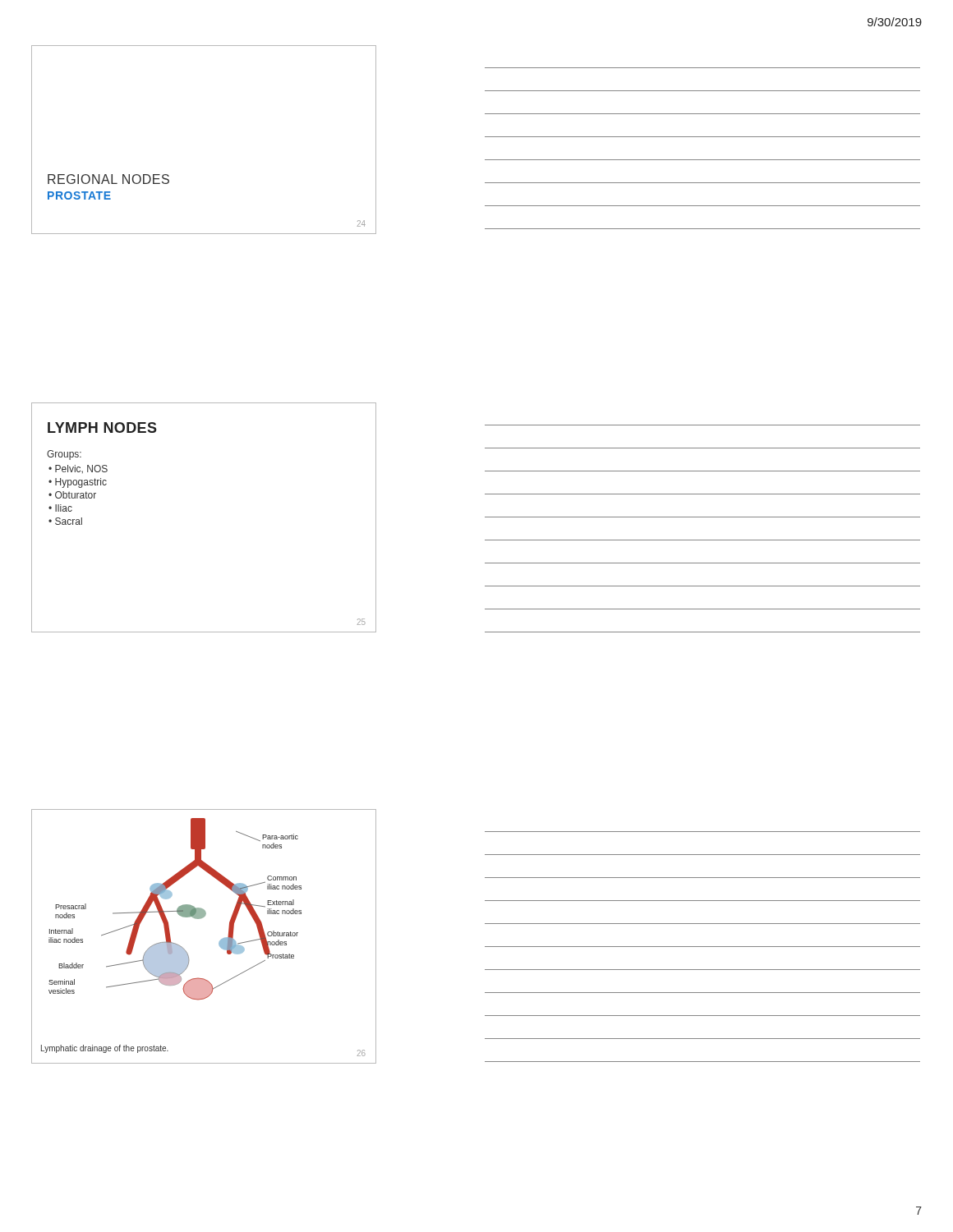Click where it says "REGIONAL NODES PROSTATE 24"
Viewport: 953px width, 1232px height.
(108, 179)
